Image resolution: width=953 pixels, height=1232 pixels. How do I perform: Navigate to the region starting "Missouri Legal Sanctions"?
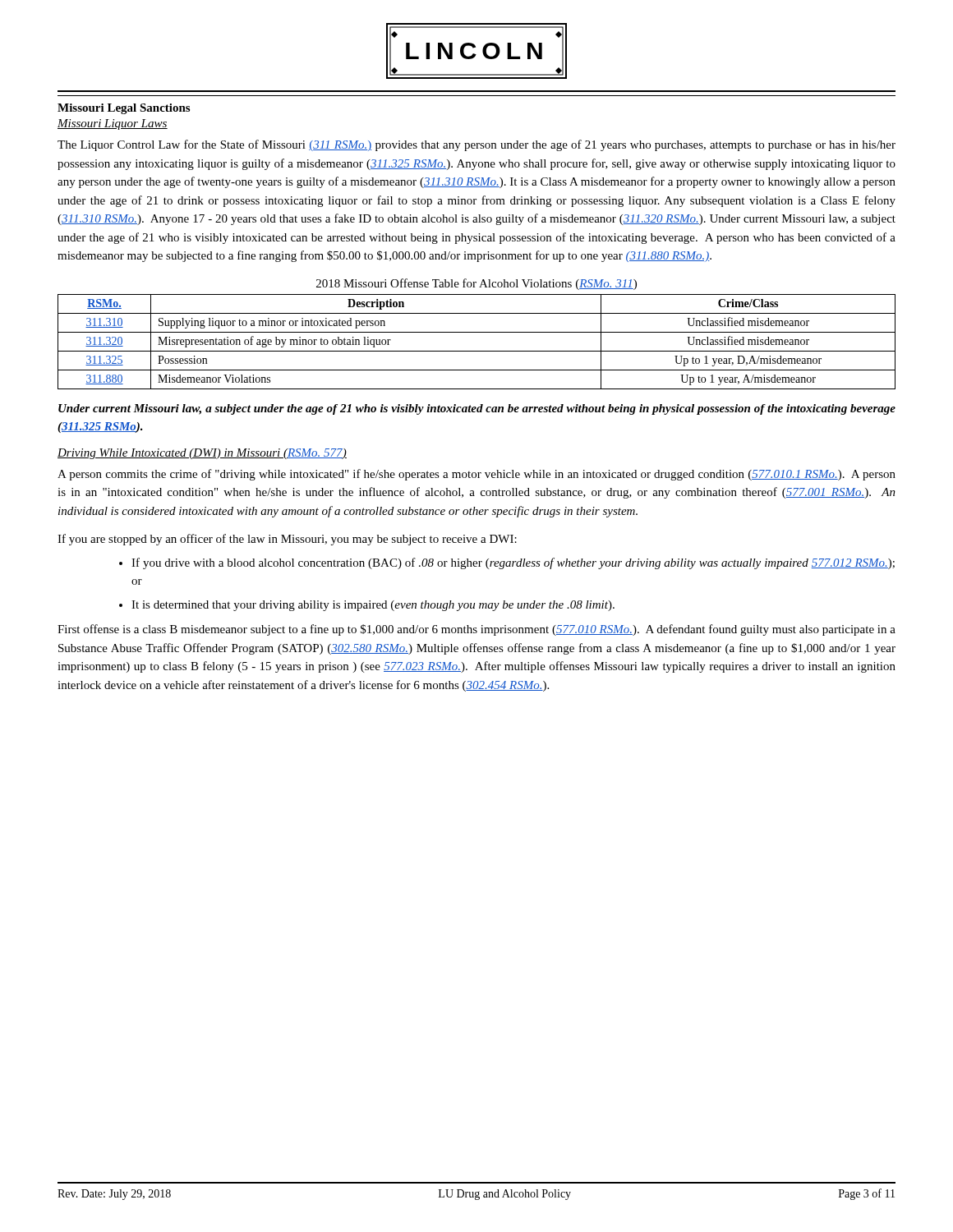pos(124,108)
